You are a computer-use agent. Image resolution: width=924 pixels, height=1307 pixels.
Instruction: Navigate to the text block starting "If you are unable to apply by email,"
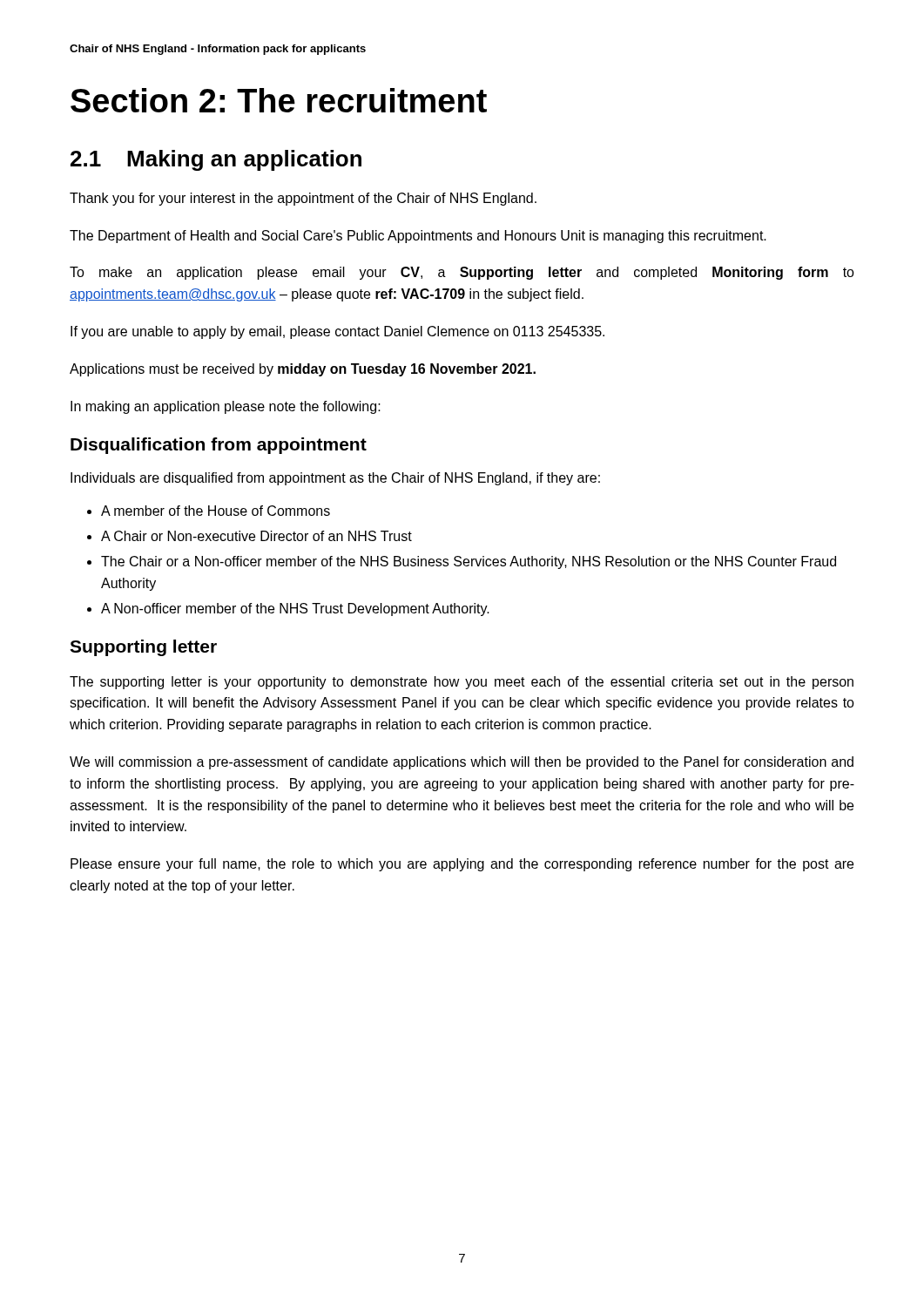338,332
